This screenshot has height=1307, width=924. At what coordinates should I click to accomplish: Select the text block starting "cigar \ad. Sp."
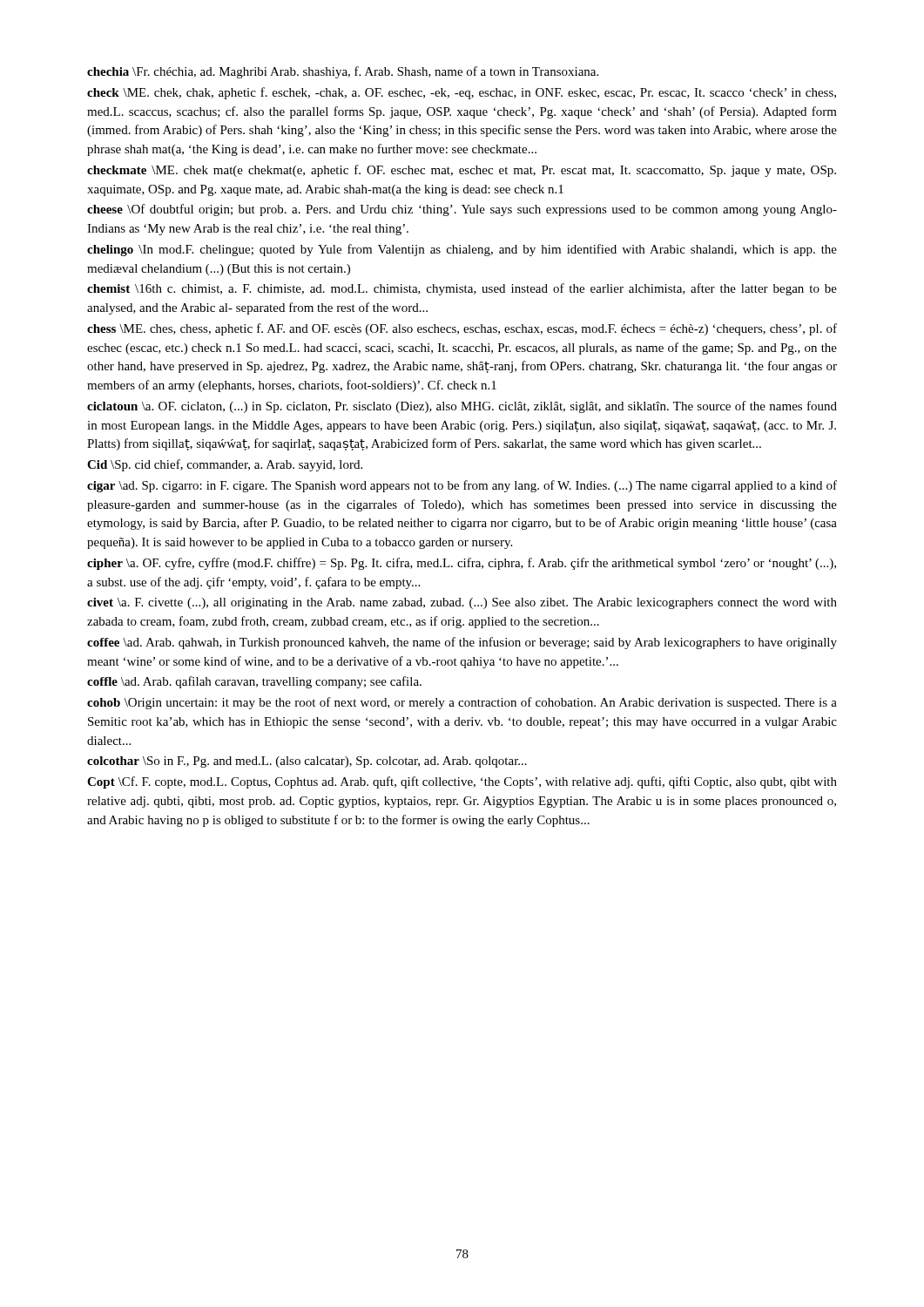[x=462, y=514]
